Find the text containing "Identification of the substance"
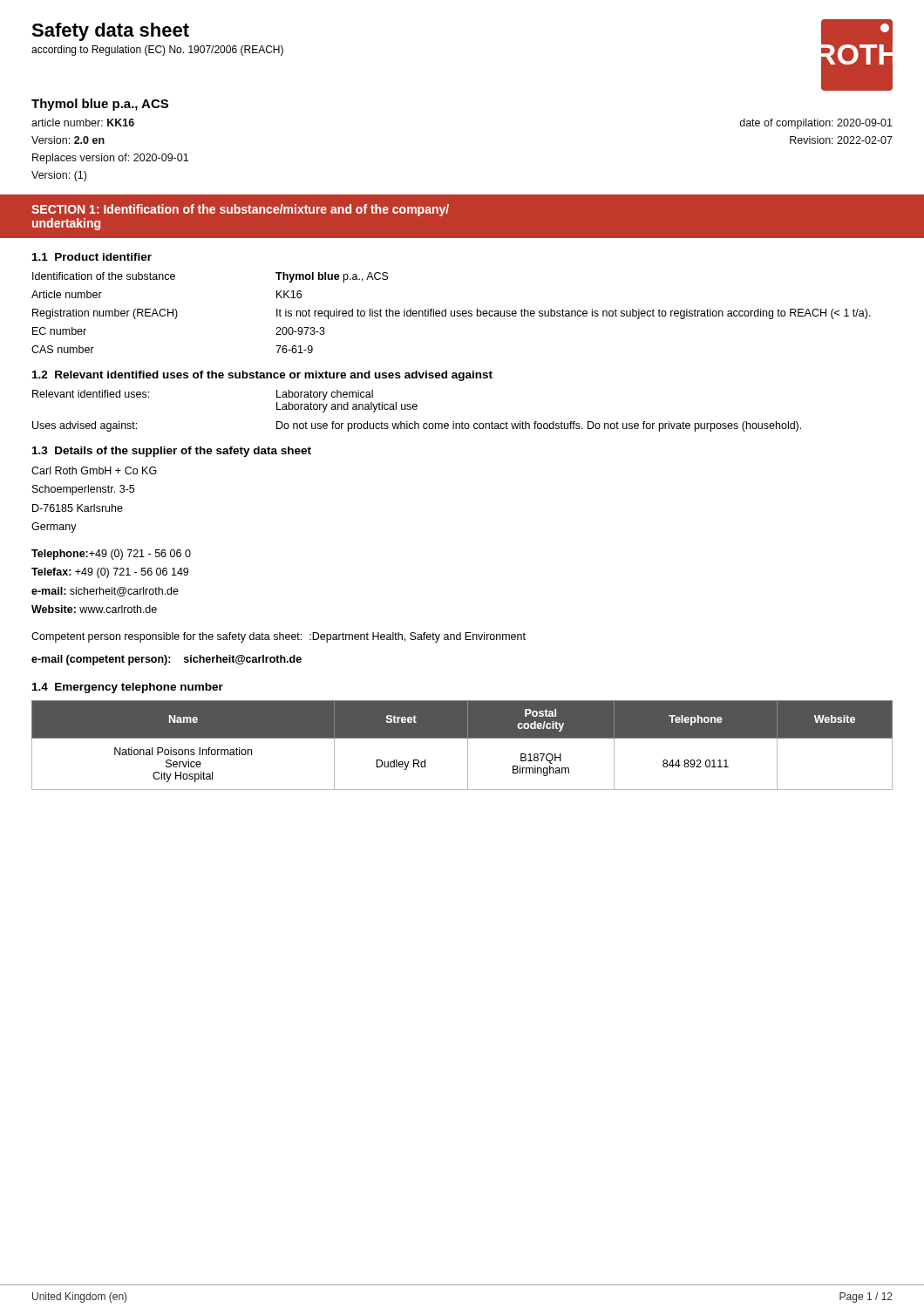 point(103,276)
